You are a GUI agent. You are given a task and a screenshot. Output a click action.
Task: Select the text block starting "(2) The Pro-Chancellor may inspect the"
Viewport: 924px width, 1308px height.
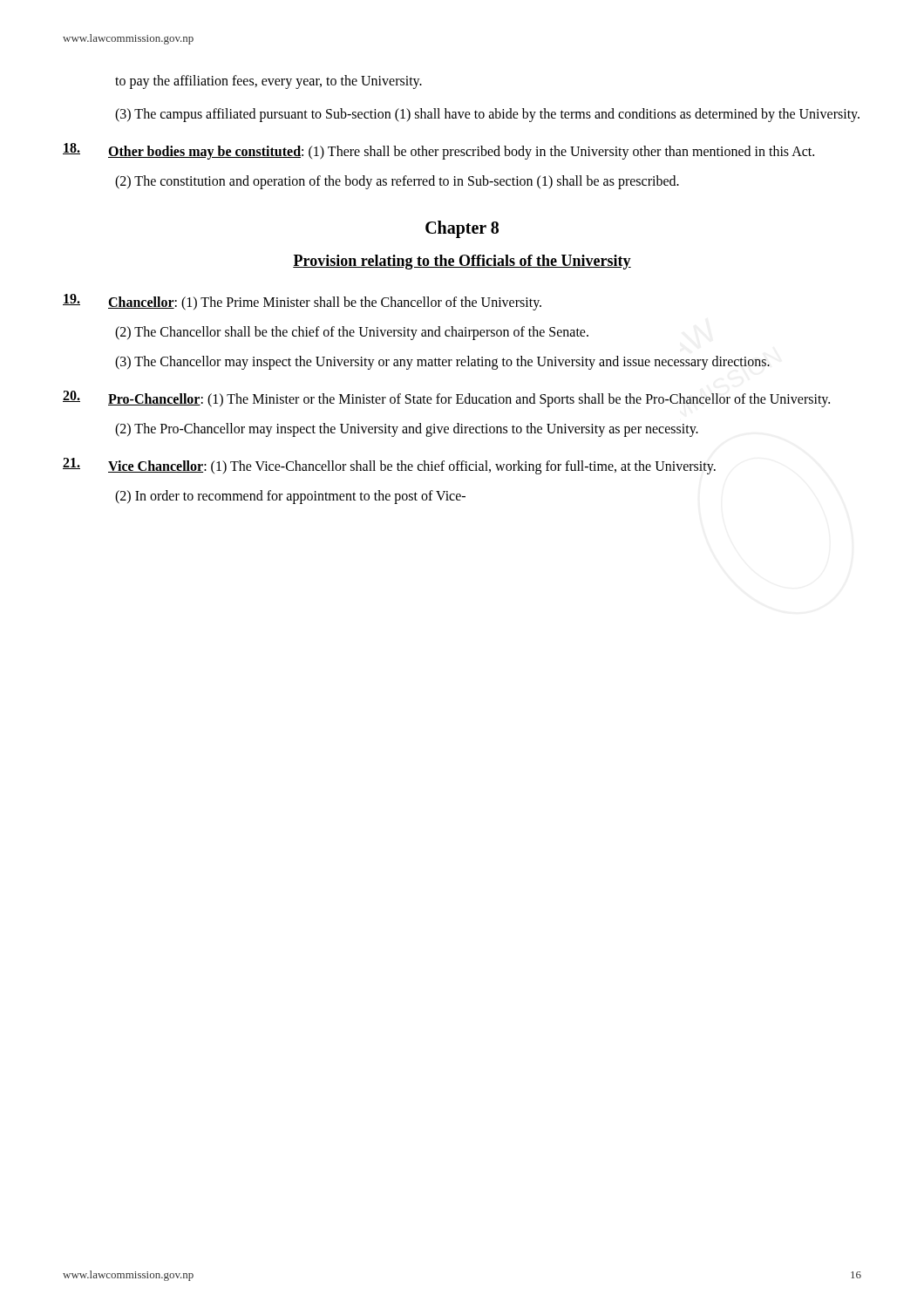pos(407,428)
